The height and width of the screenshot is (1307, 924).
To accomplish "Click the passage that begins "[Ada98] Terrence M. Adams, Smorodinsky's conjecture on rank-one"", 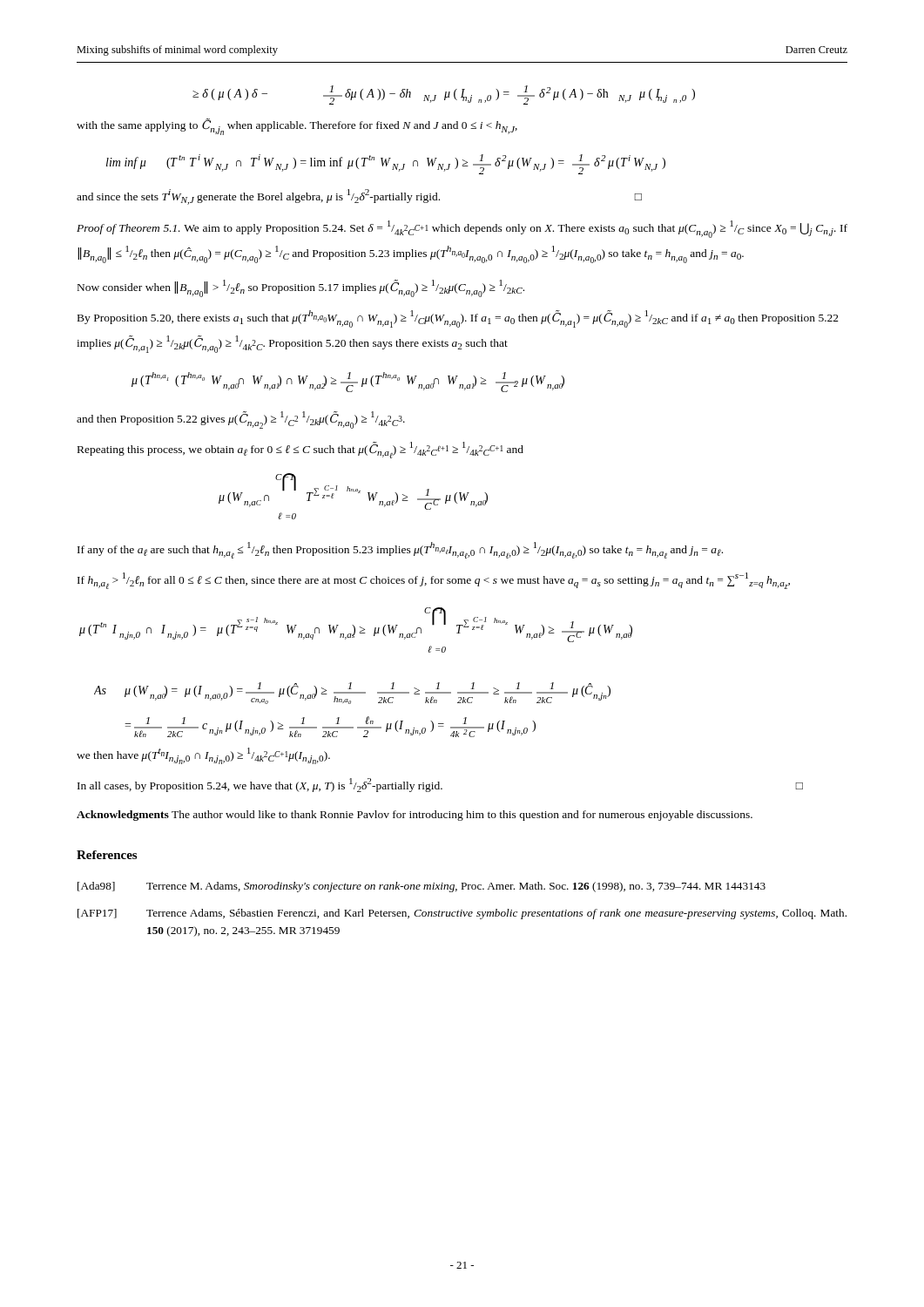I will point(462,886).
